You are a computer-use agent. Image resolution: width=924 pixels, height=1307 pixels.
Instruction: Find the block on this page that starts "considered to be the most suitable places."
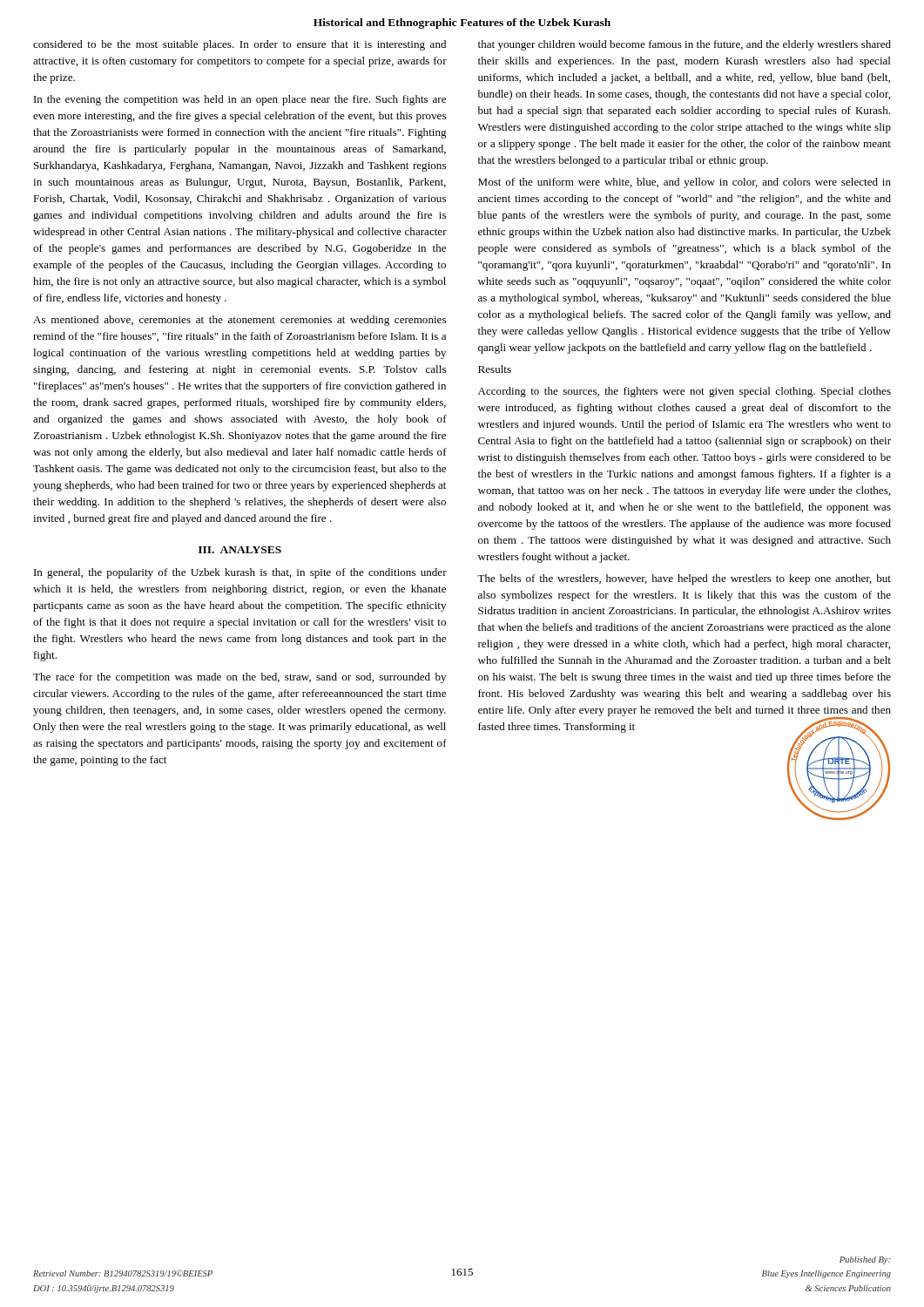[240, 282]
